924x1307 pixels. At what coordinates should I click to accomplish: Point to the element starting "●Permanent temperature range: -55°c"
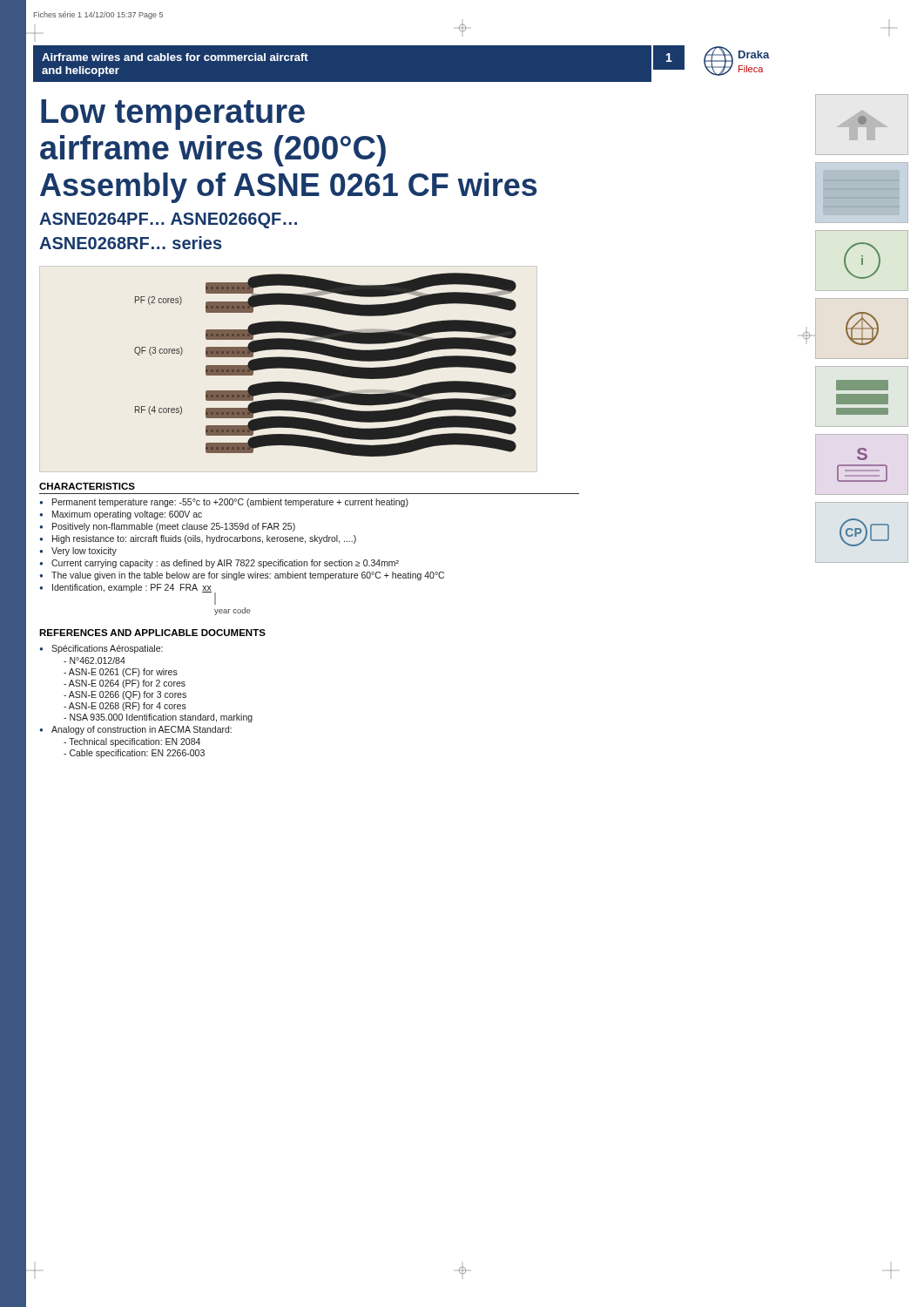click(224, 502)
